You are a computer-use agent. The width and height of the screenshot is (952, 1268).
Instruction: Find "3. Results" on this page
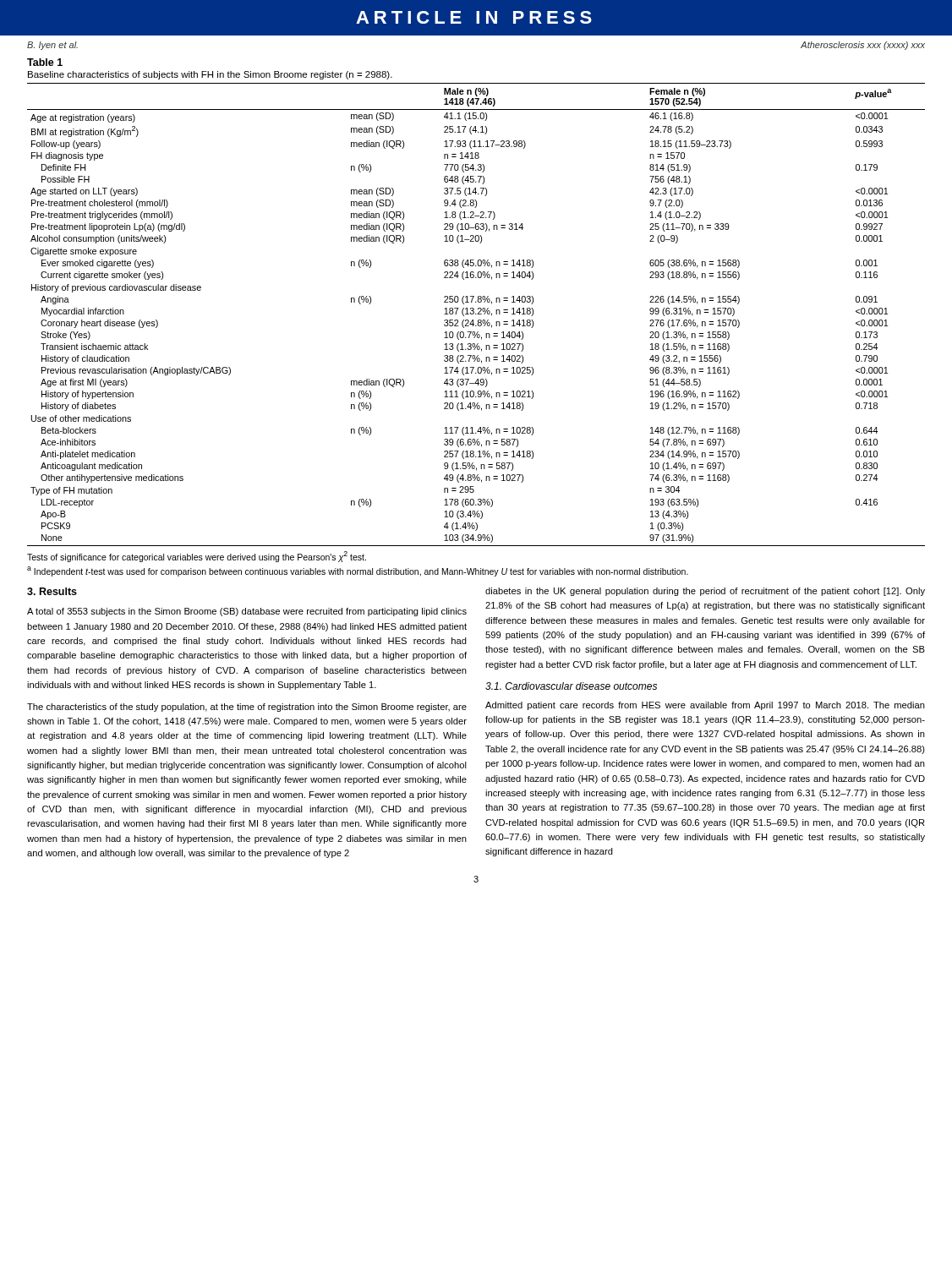tap(52, 592)
